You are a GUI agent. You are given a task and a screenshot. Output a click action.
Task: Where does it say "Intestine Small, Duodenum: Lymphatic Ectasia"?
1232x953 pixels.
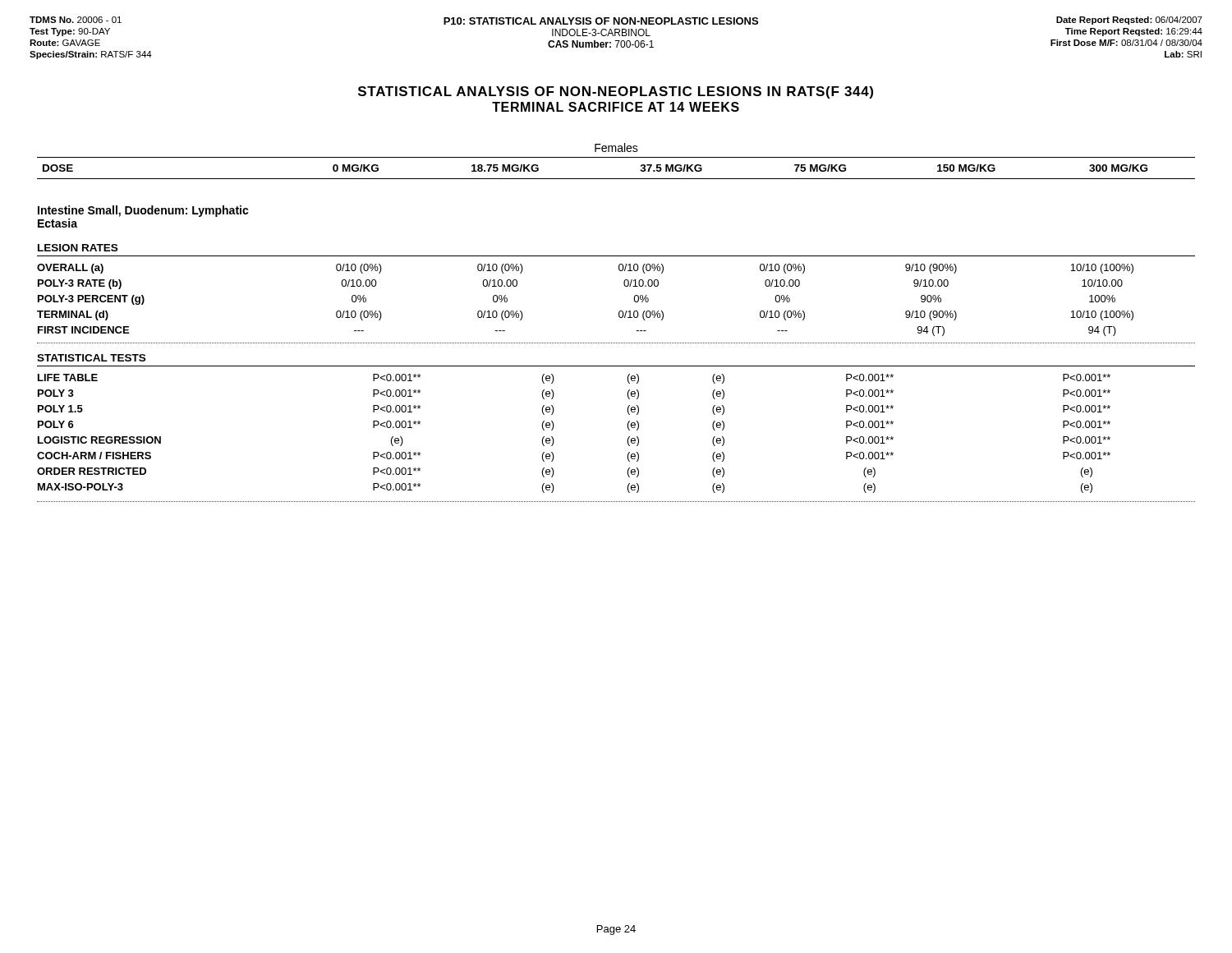(x=143, y=211)
